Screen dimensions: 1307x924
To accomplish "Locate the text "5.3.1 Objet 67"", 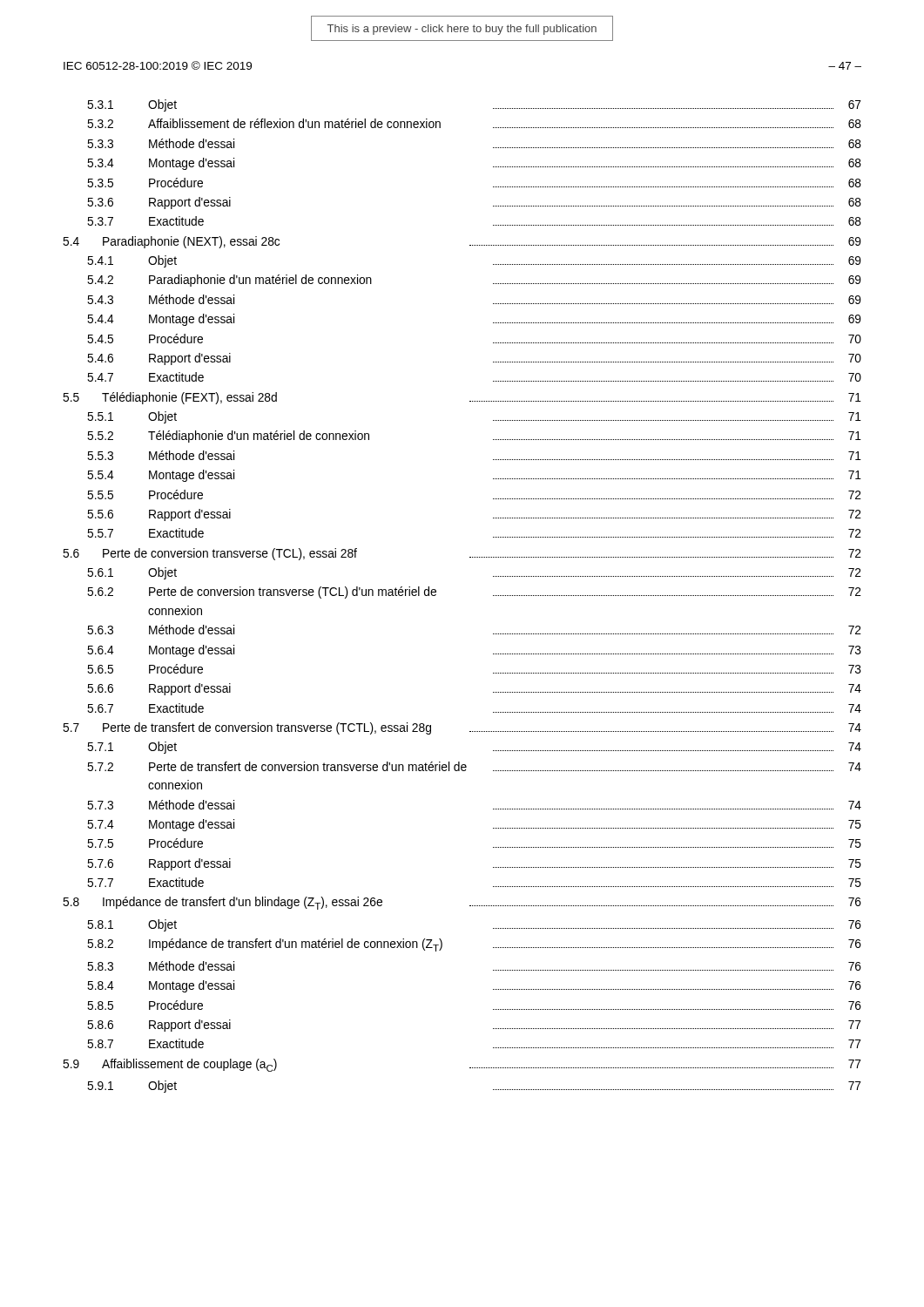I will click(101, 105).
